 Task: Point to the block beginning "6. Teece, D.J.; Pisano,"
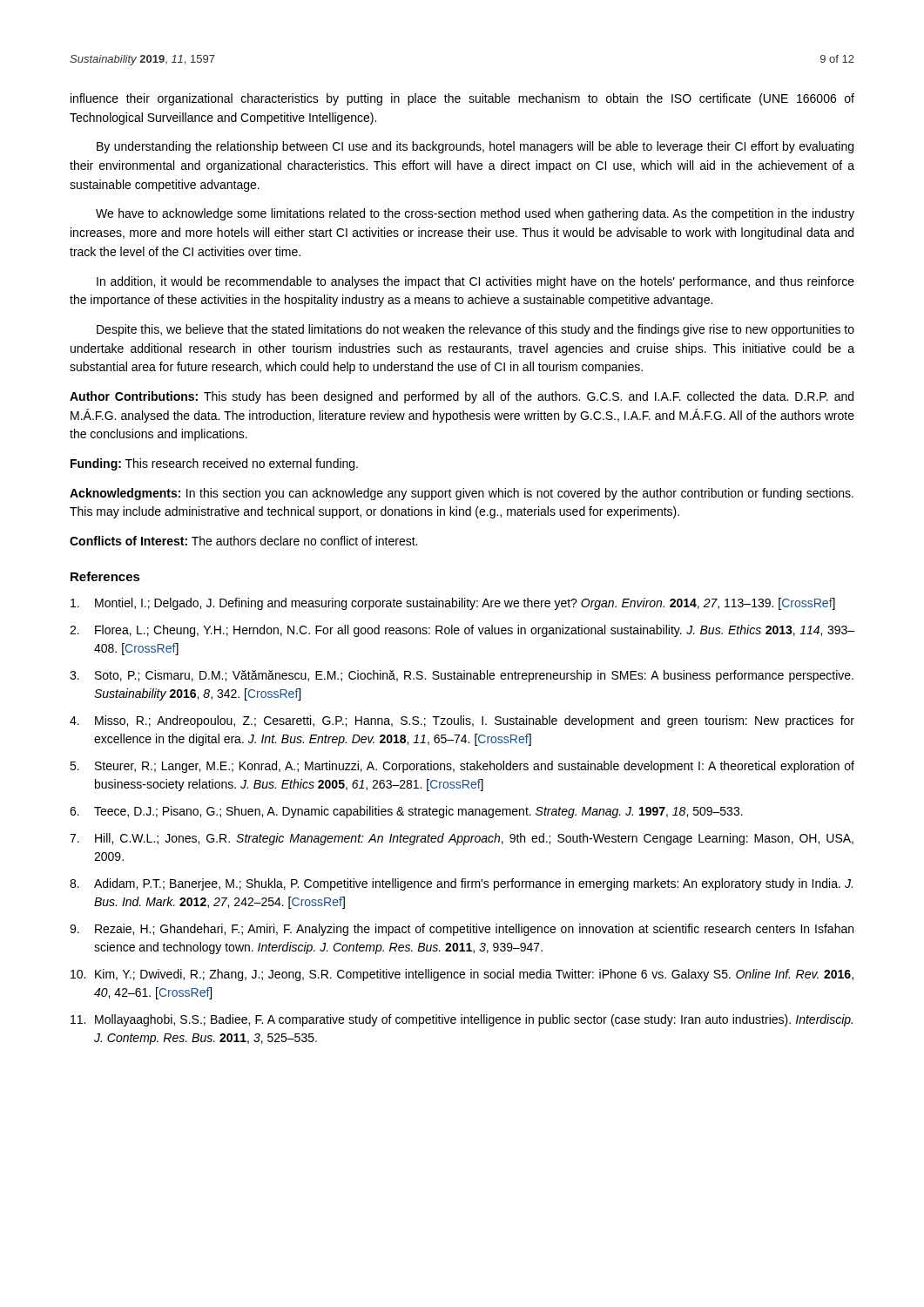click(x=462, y=811)
